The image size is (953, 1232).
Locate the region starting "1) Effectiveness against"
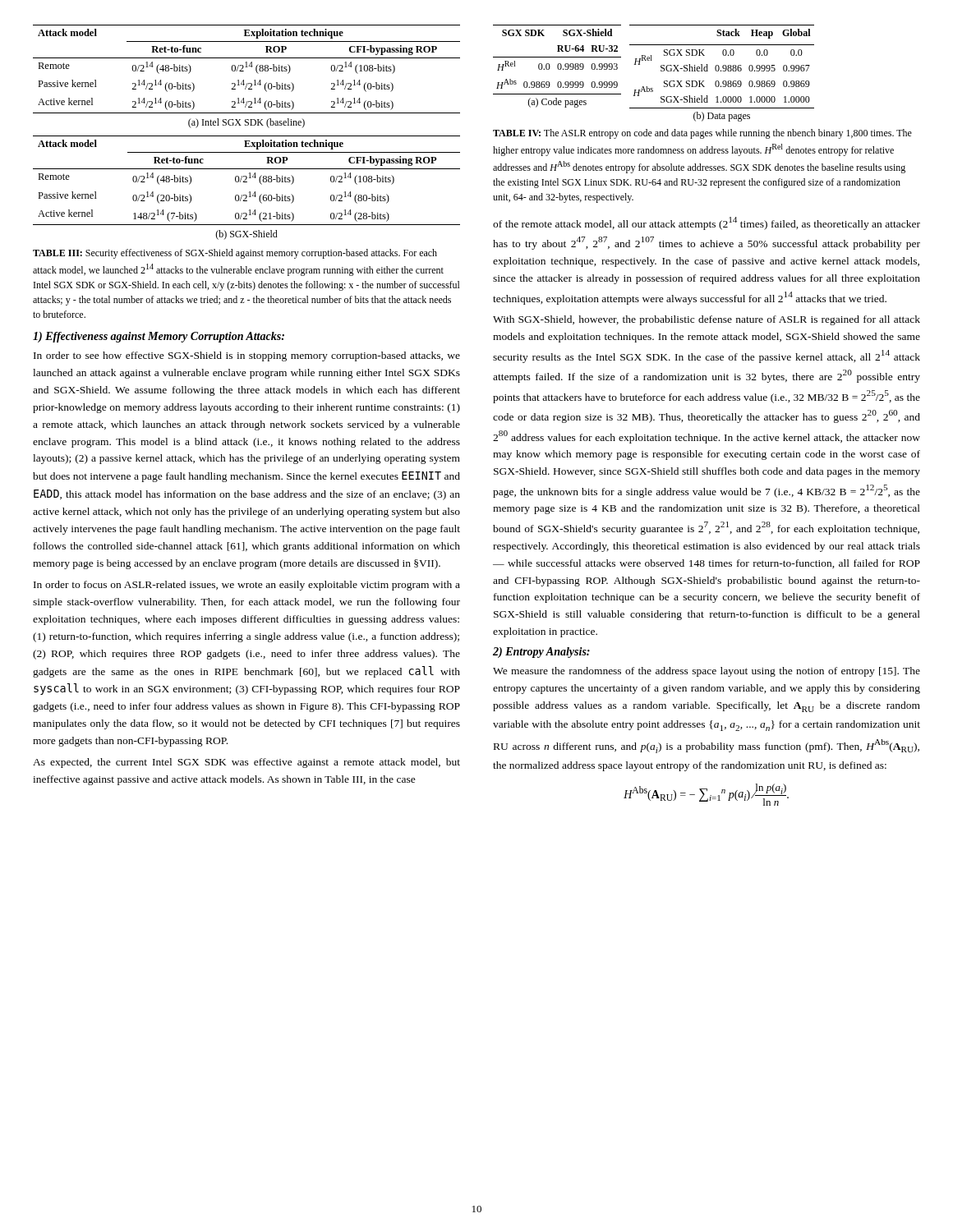click(x=159, y=336)
